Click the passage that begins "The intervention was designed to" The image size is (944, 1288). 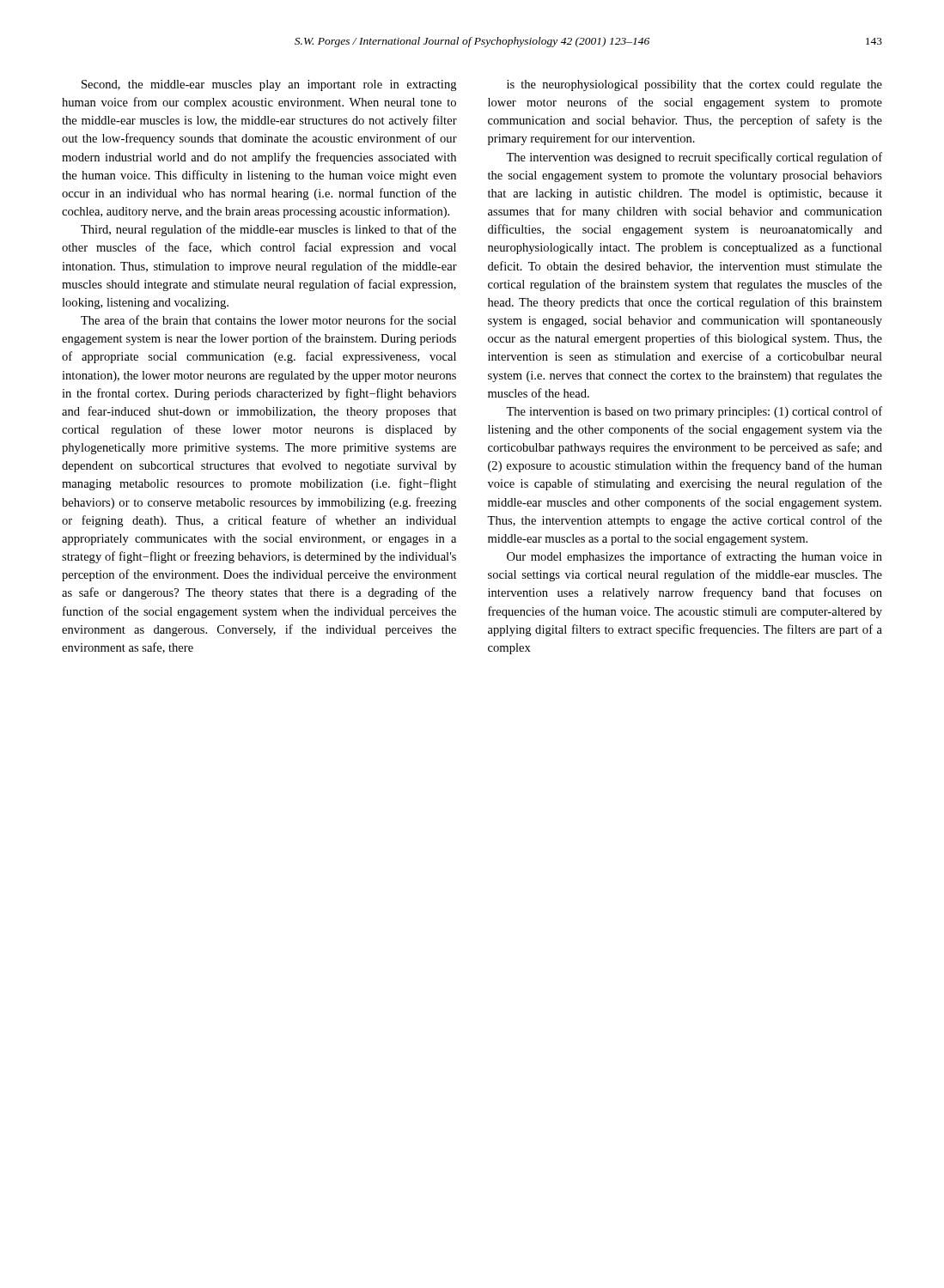pos(685,275)
